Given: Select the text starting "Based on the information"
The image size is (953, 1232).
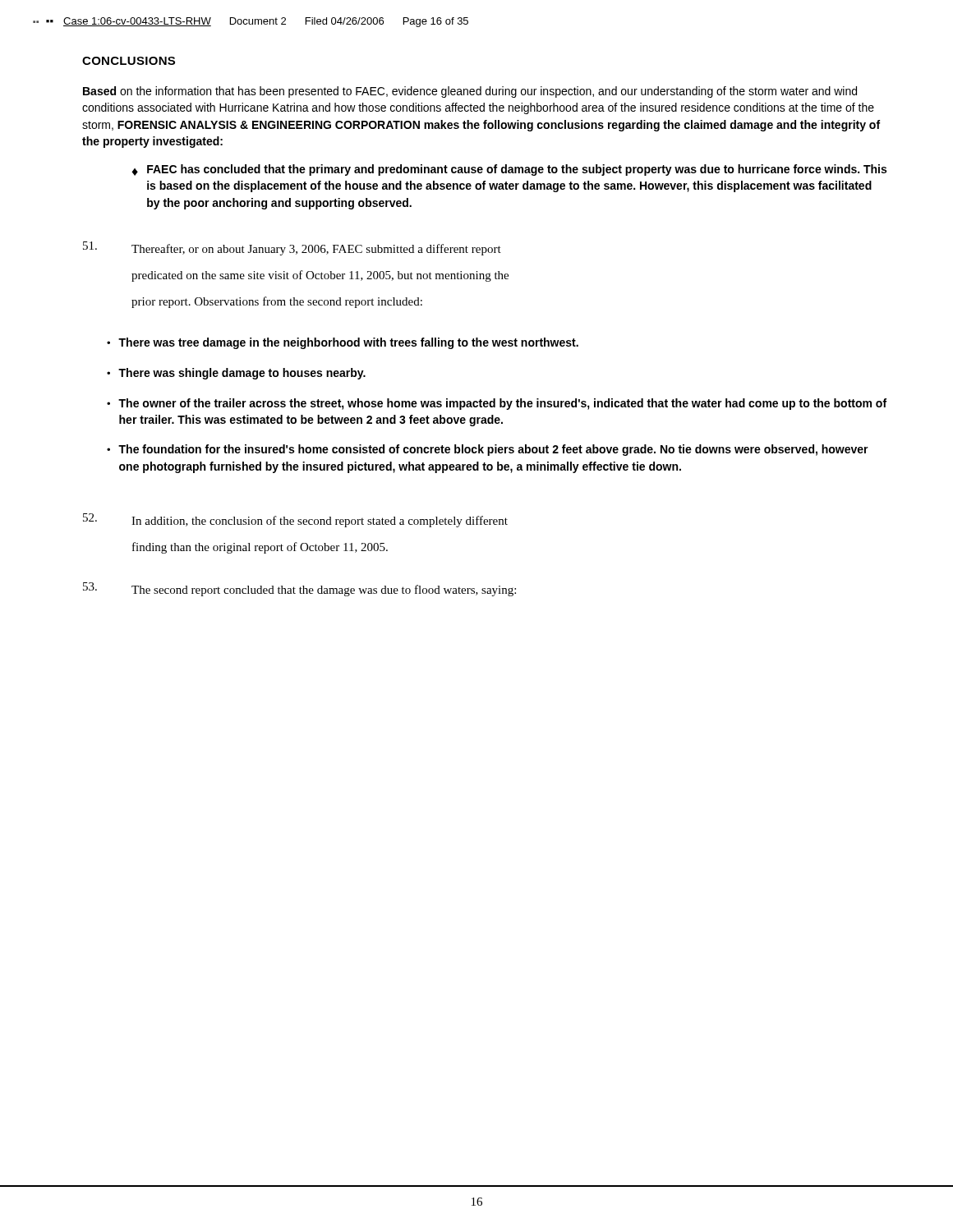Looking at the screenshot, I should [x=481, y=116].
